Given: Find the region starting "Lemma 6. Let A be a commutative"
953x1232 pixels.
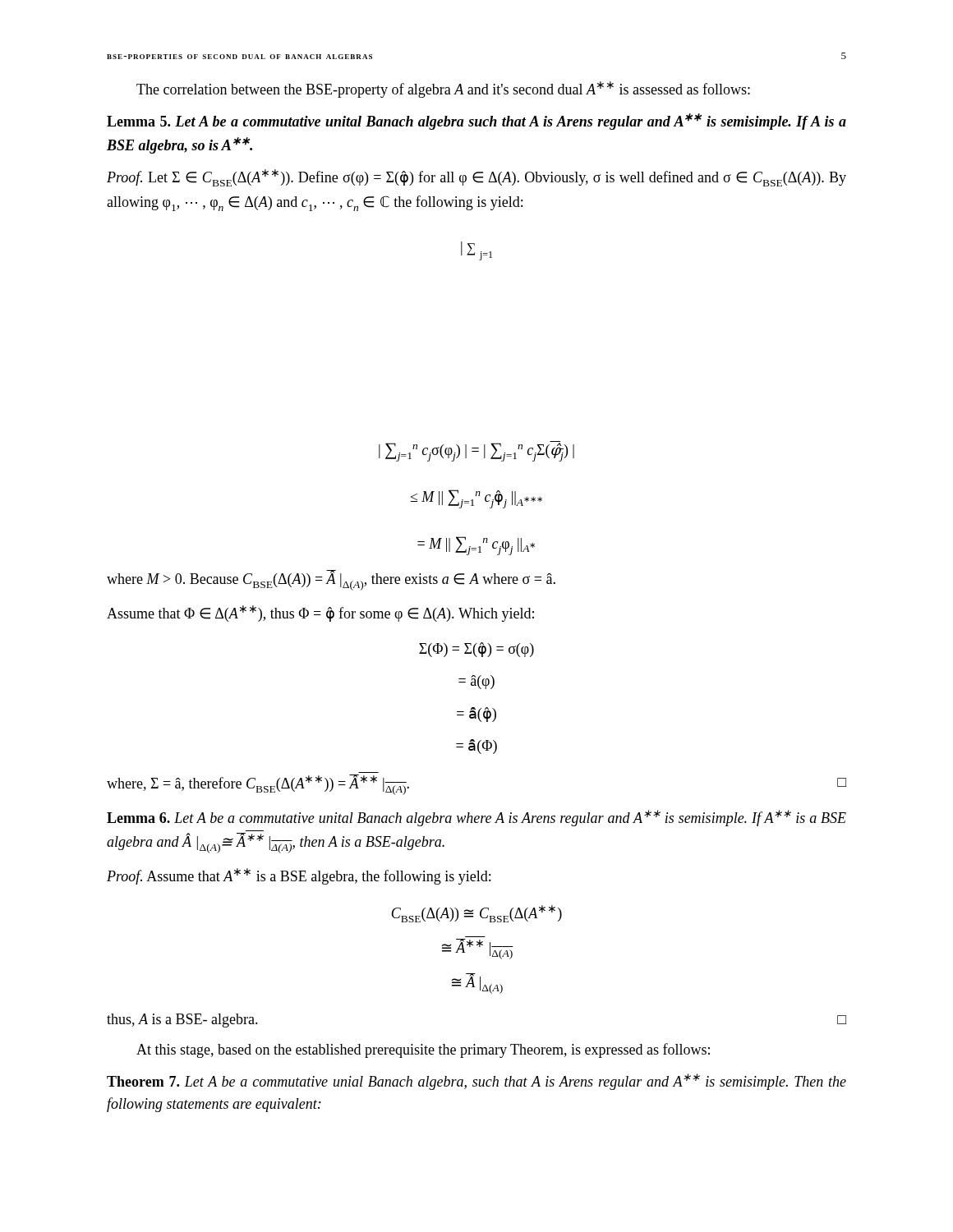Looking at the screenshot, I should coord(476,830).
